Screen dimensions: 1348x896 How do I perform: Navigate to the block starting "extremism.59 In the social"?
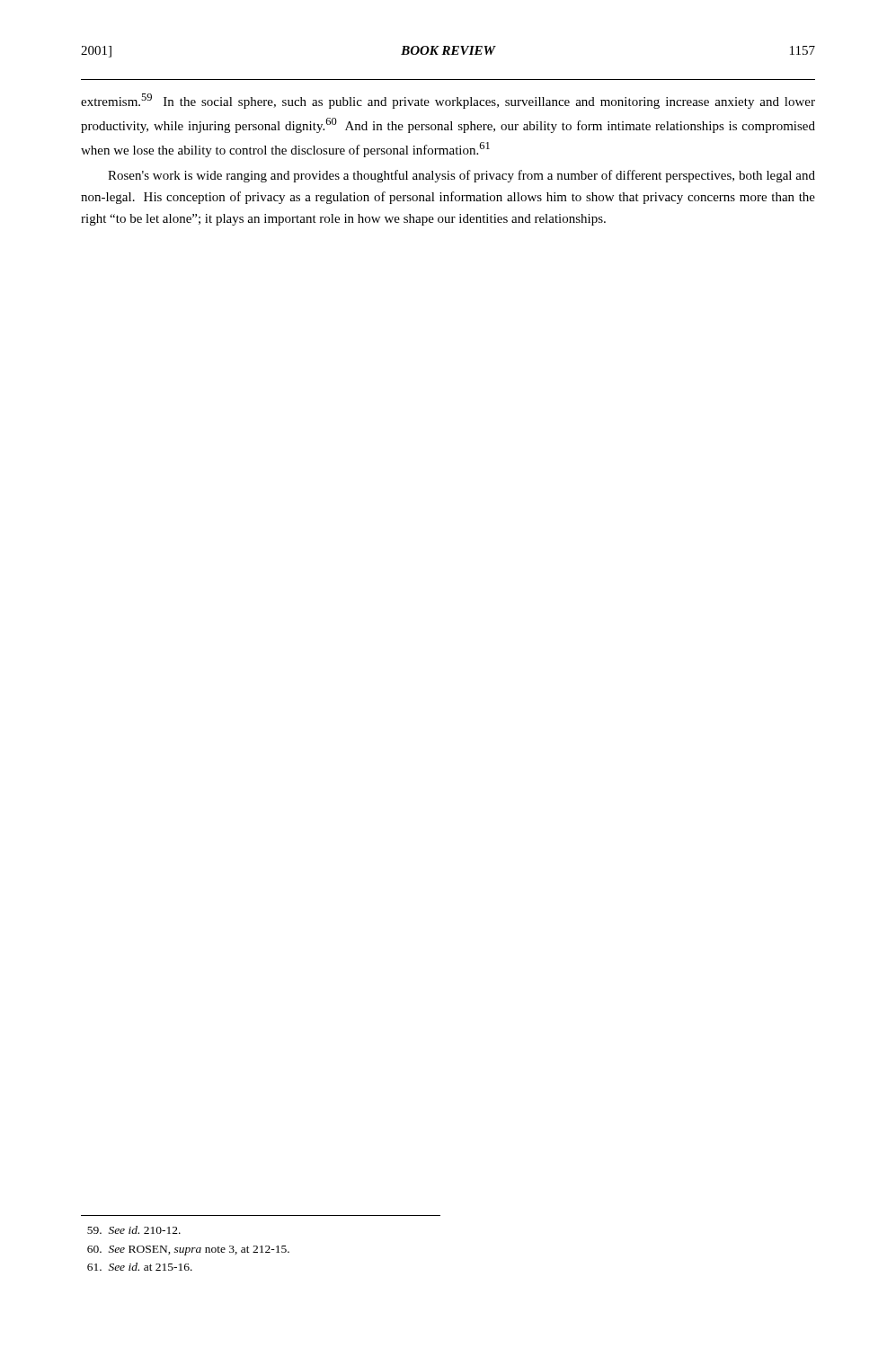(x=448, y=124)
